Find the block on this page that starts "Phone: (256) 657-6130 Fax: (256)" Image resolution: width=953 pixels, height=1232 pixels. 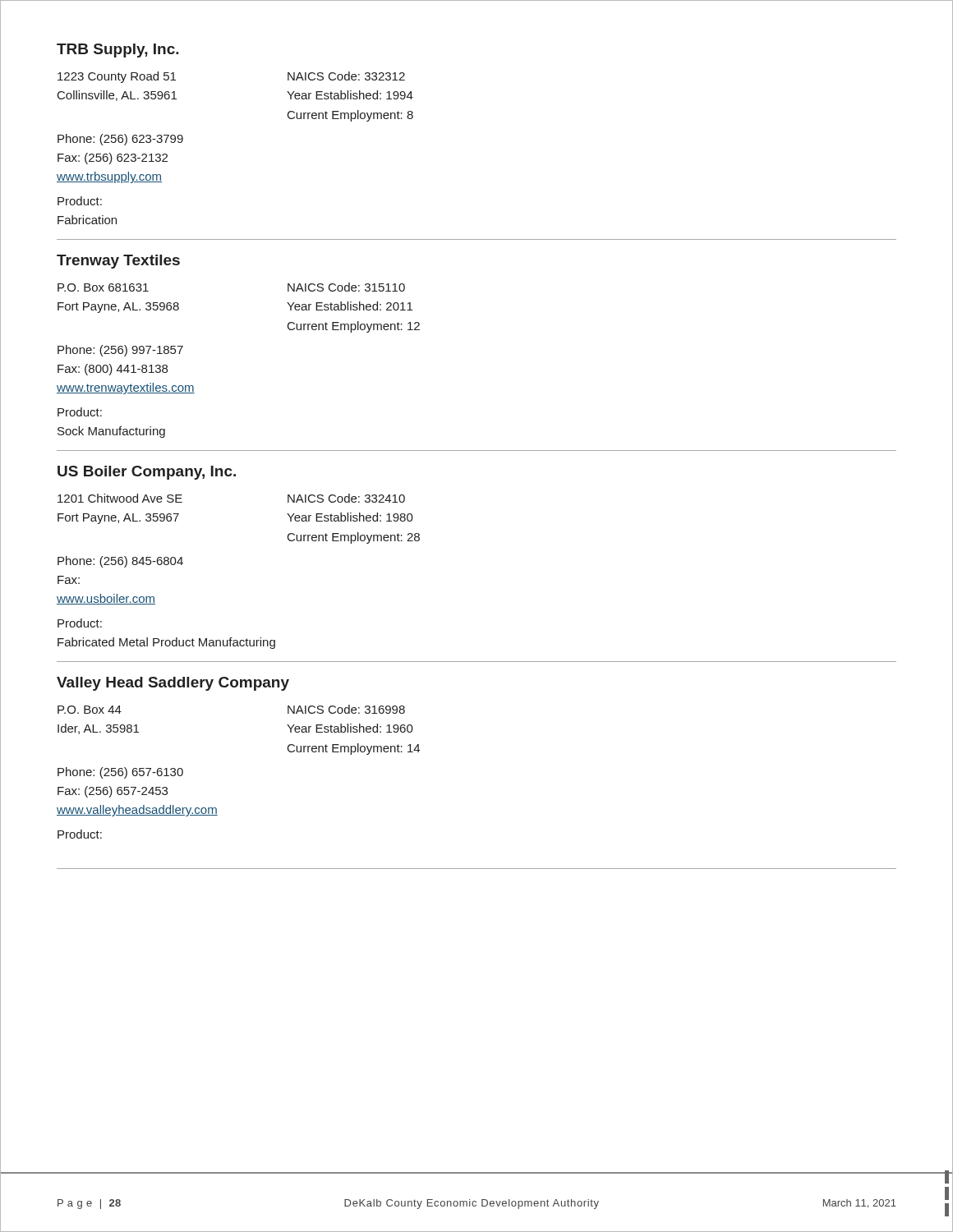point(137,791)
